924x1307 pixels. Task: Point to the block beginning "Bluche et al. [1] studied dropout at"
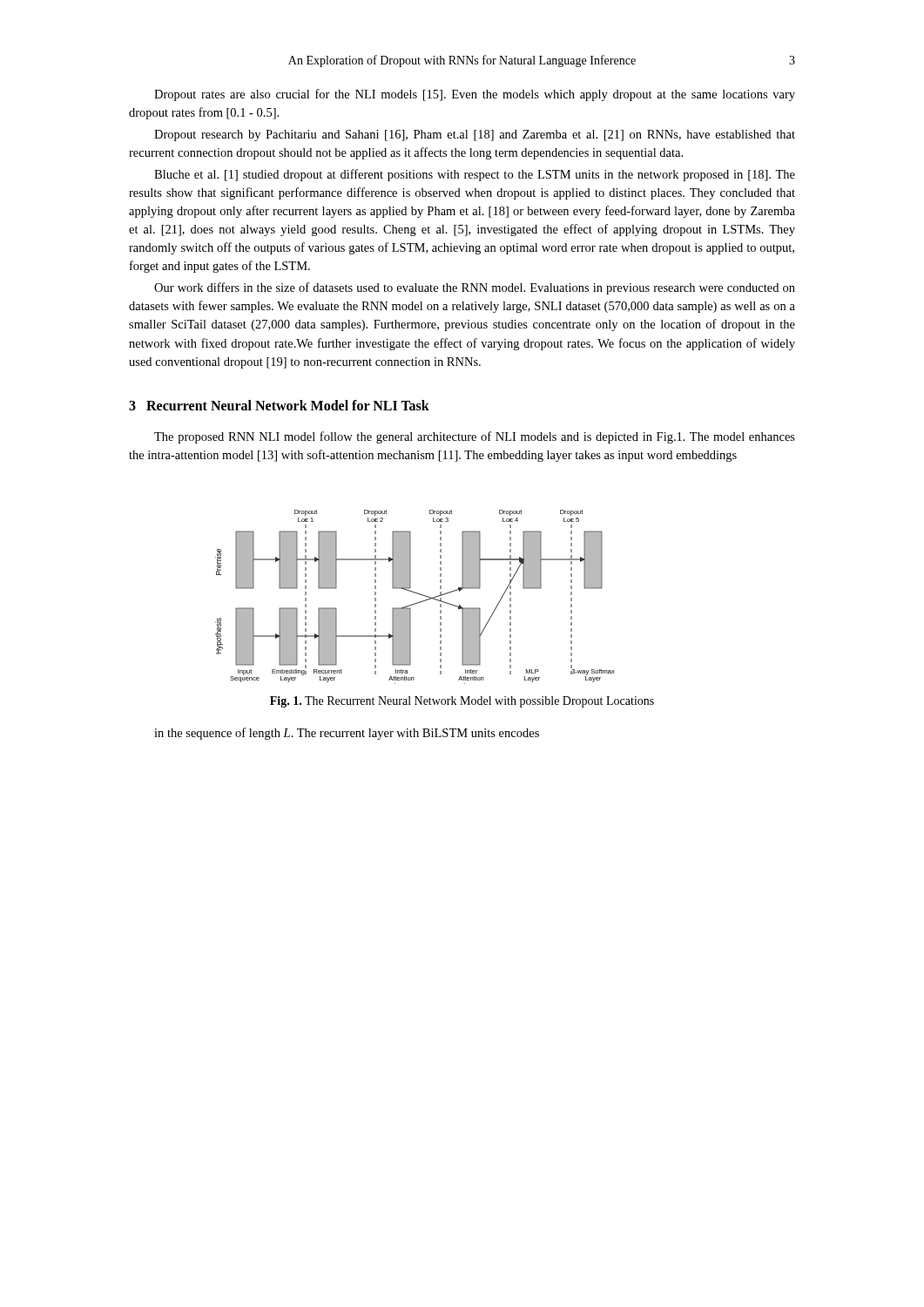pos(462,221)
